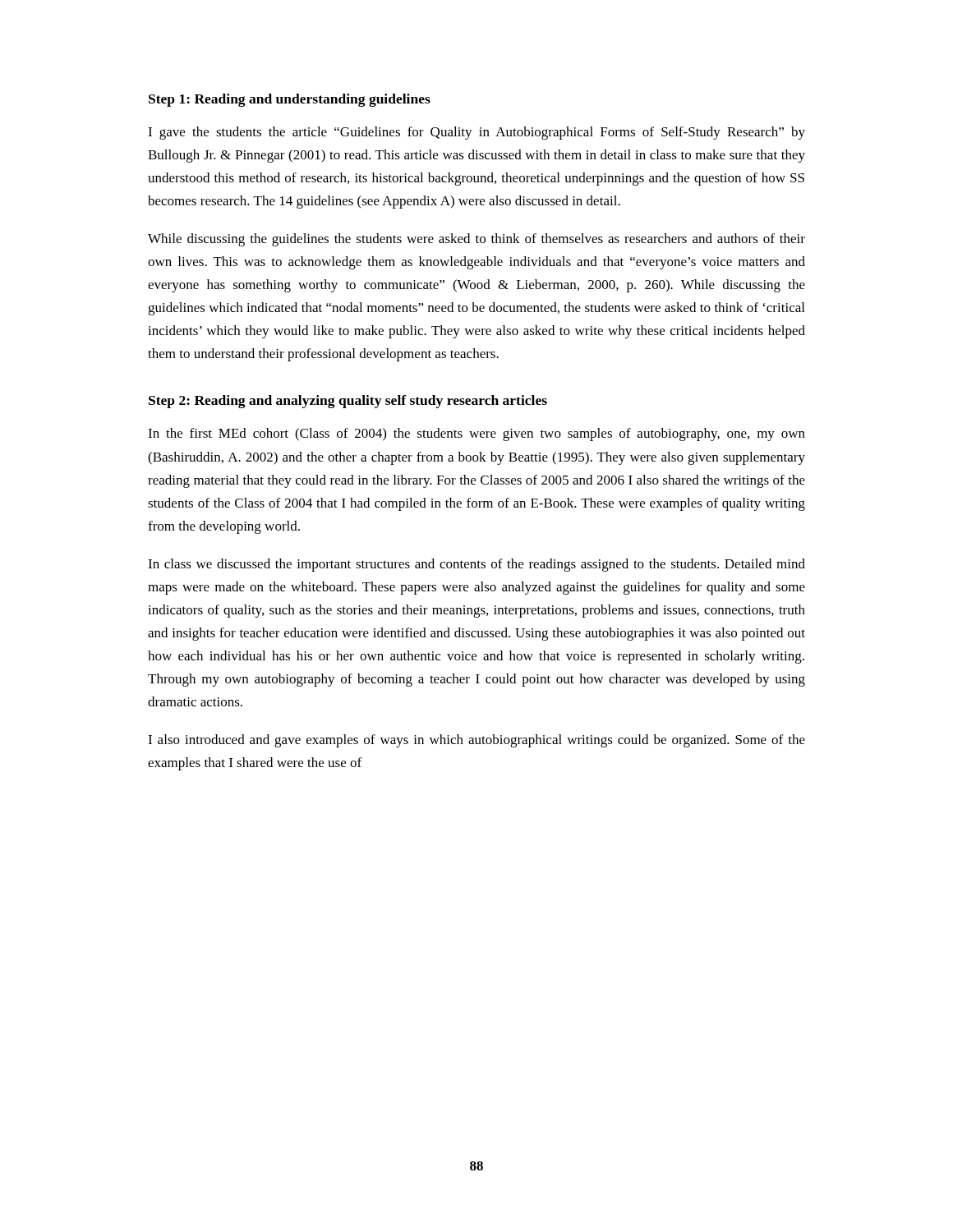953x1232 pixels.
Task: Locate the region starting "Step 1: Reading and understanding guidelines"
Action: pyautogui.click(x=289, y=99)
